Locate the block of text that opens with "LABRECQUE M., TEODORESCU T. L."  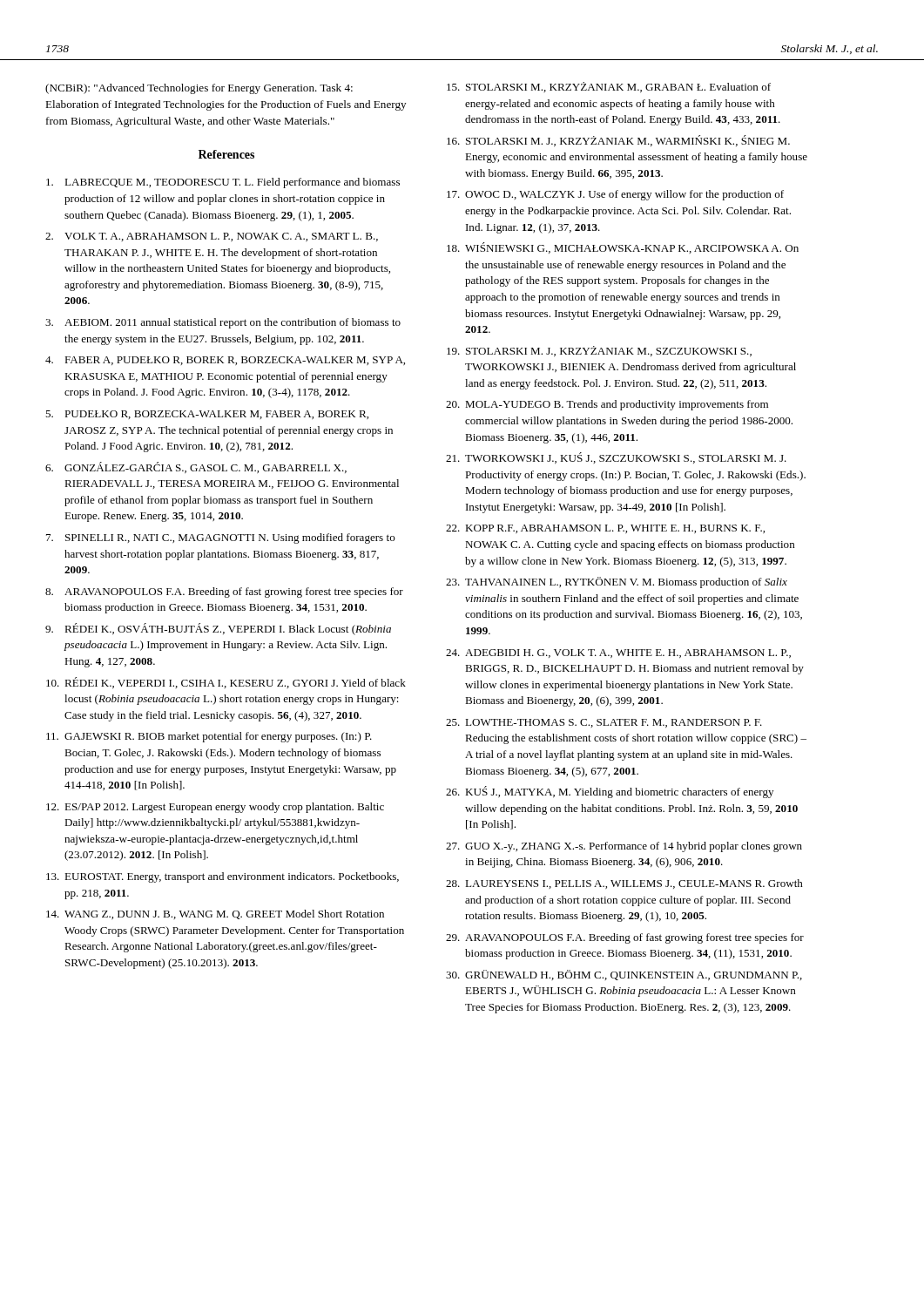click(x=226, y=199)
